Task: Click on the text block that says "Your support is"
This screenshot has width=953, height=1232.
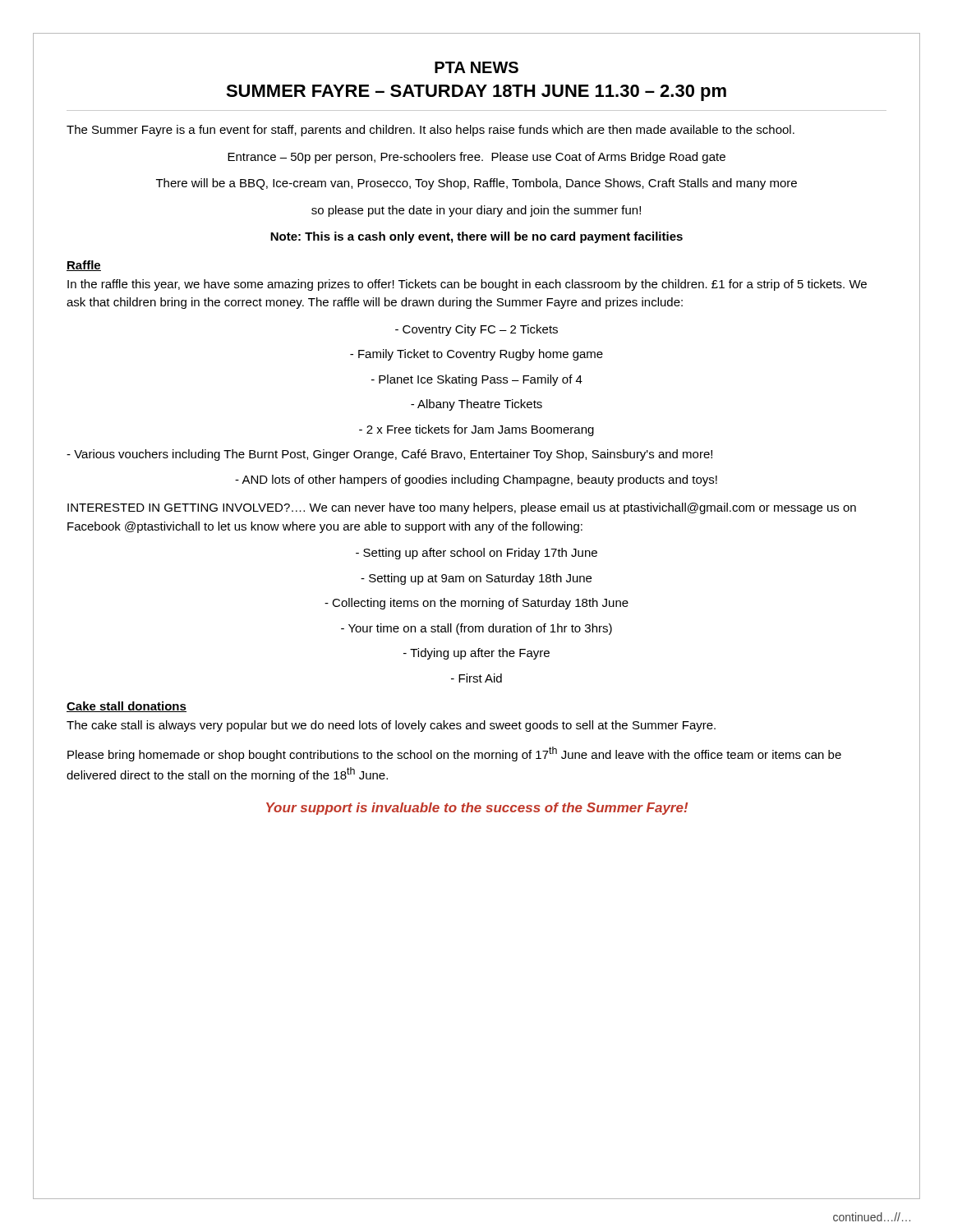Action: click(476, 807)
